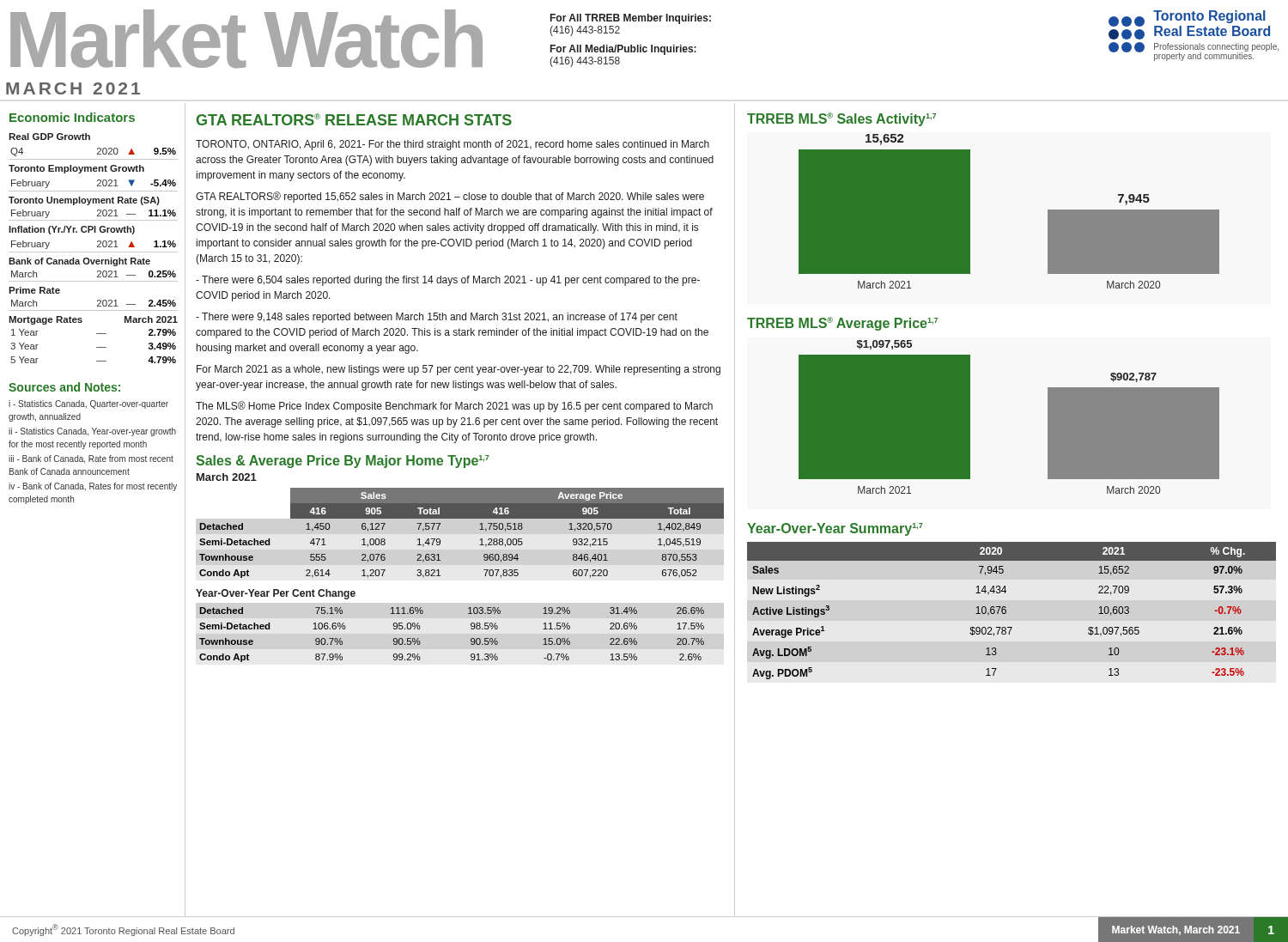Navigate to the block starting "TRREB MLS® Sales Activity1,7"
This screenshot has height=942, width=1288.
842,119
